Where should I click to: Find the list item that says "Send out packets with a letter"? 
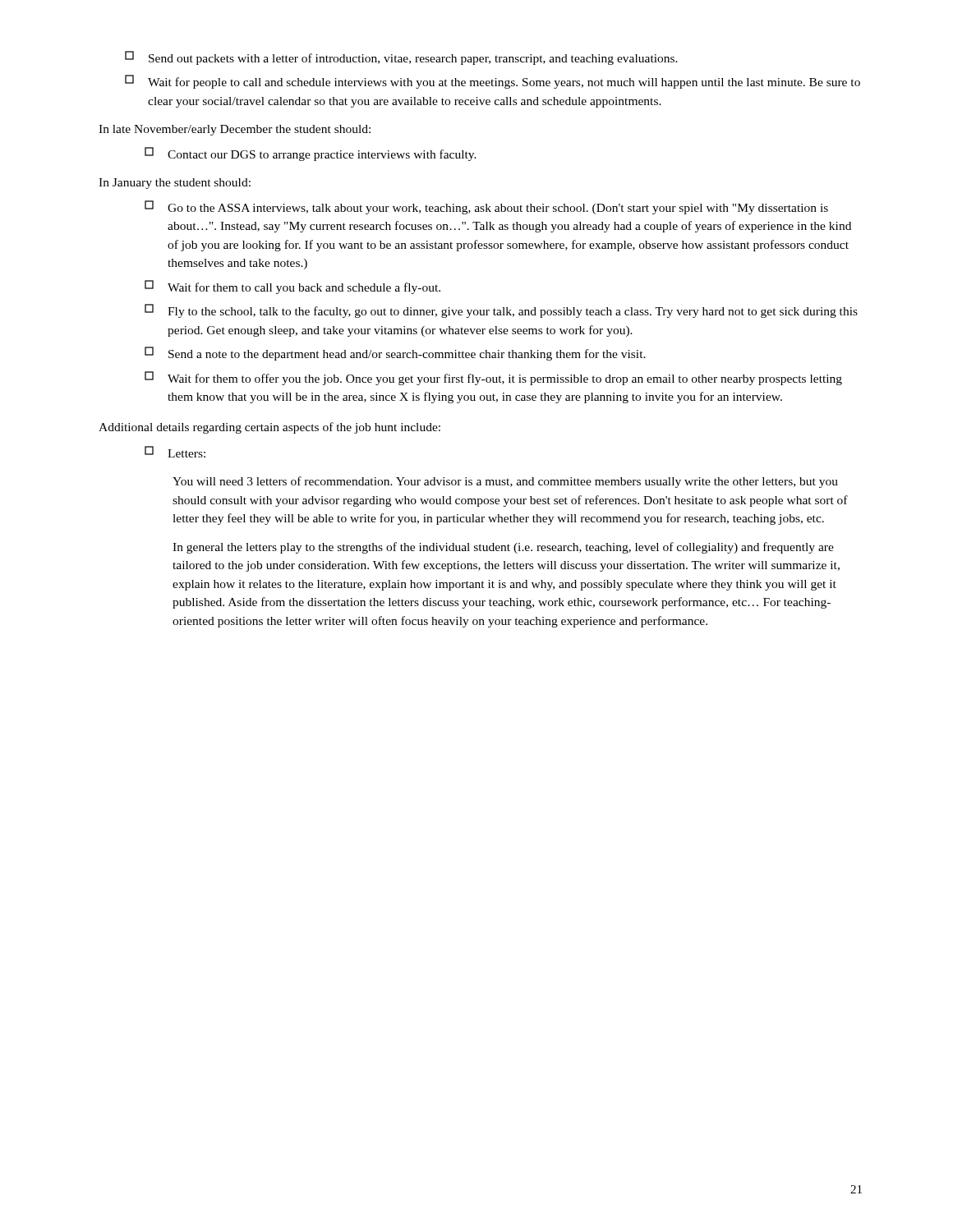pyautogui.click(x=494, y=59)
